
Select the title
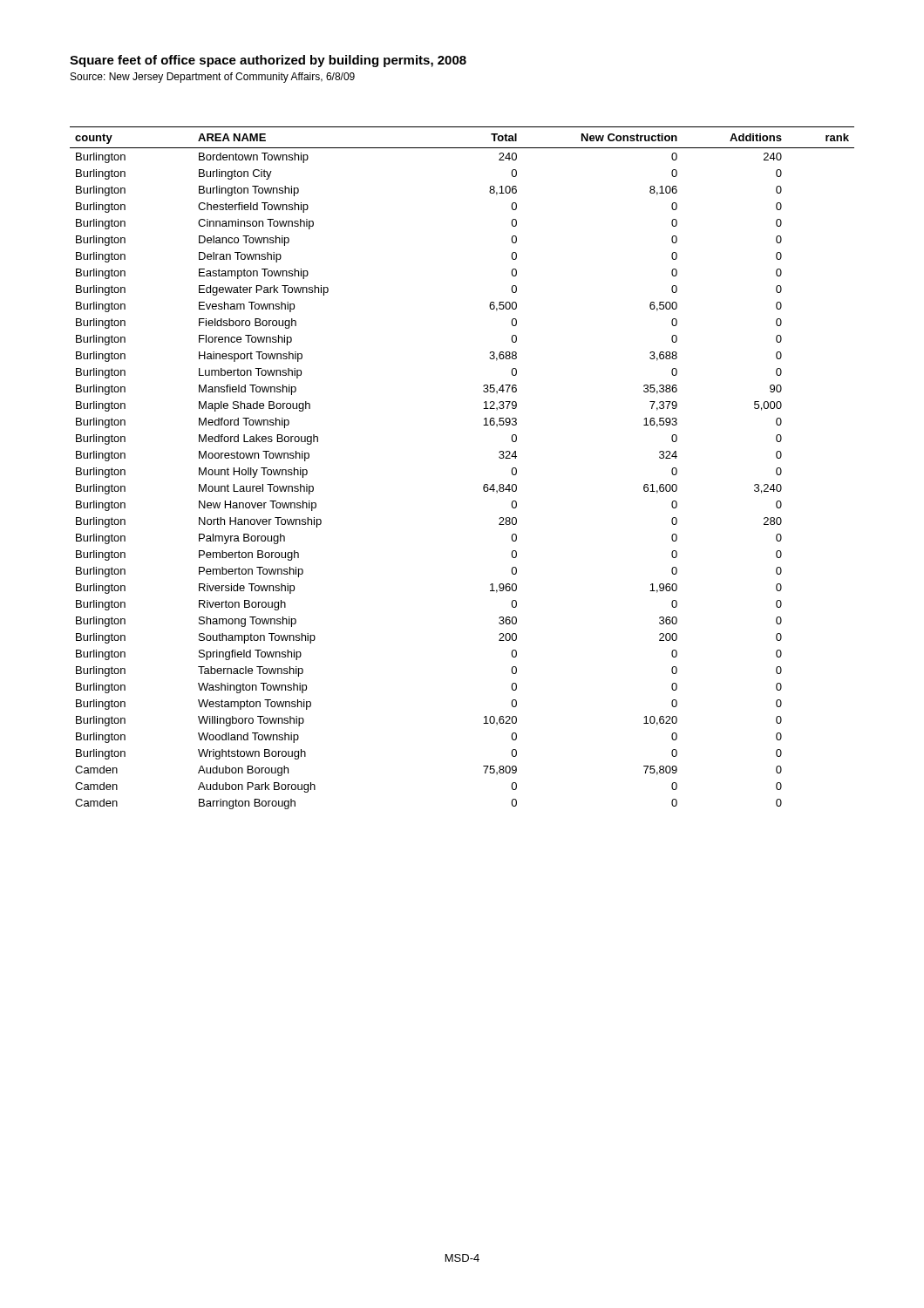coord(268,60)
